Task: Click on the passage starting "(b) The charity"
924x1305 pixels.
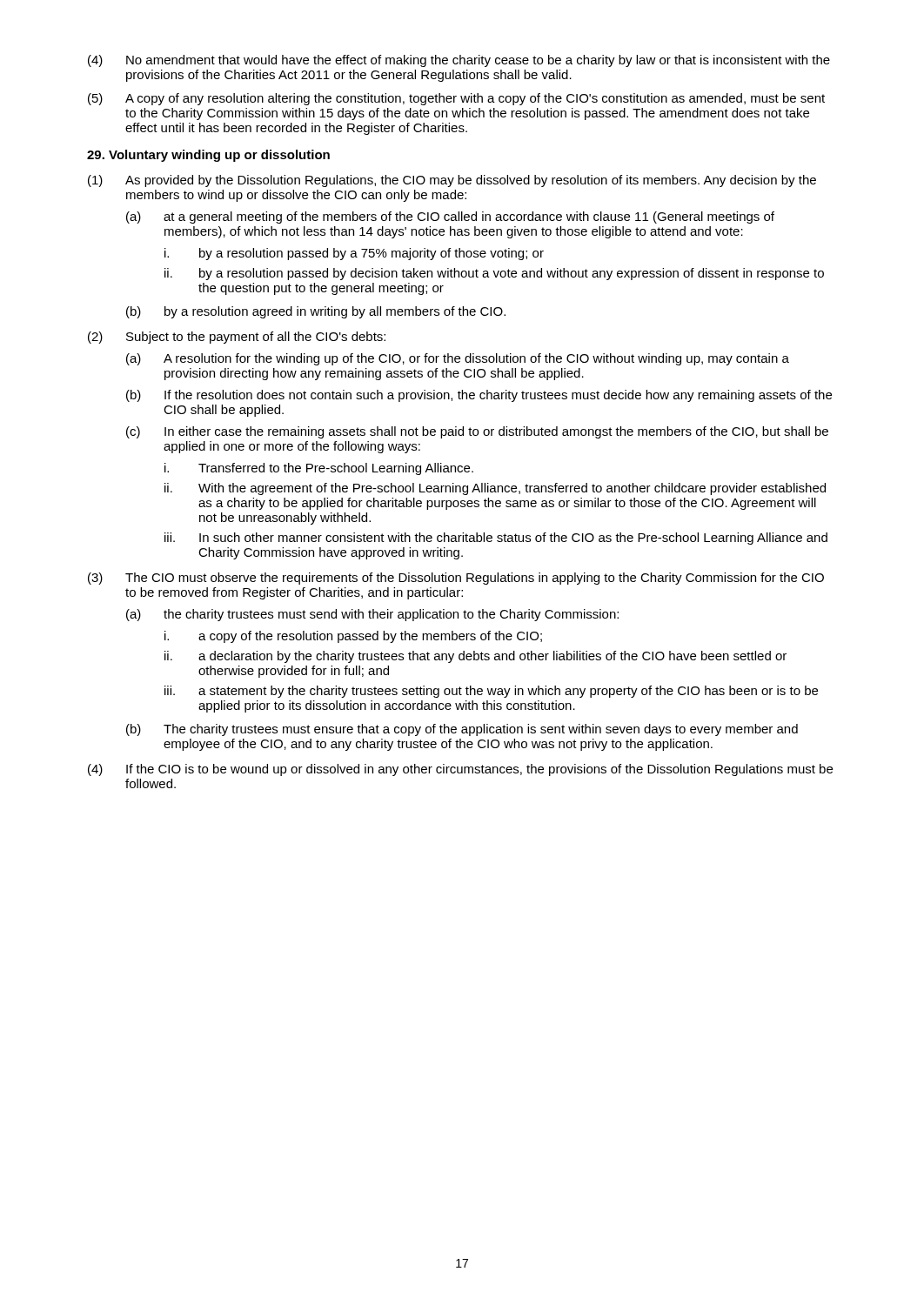Action: tap(481, 736)
